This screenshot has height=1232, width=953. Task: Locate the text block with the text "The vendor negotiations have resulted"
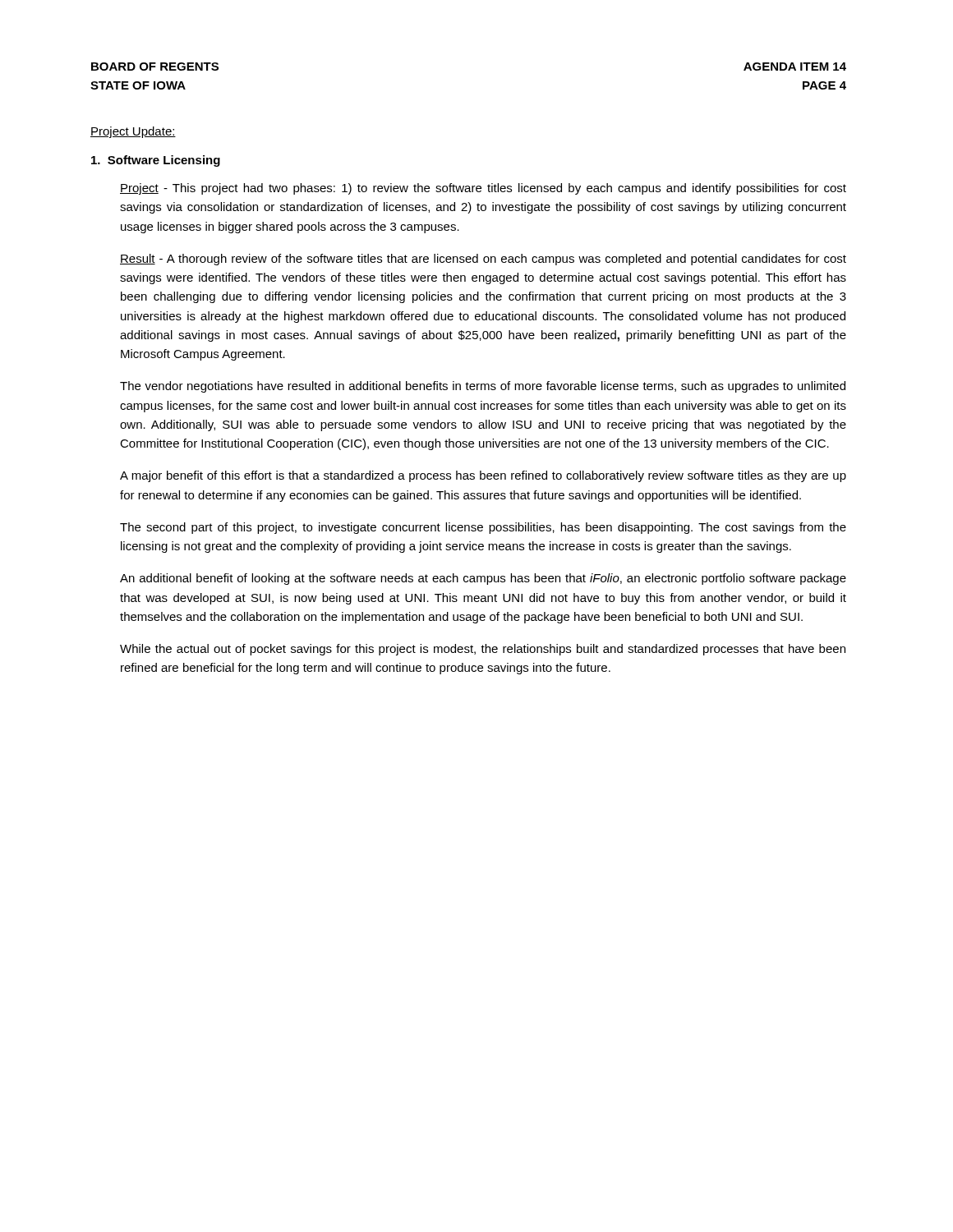(483, 414)
